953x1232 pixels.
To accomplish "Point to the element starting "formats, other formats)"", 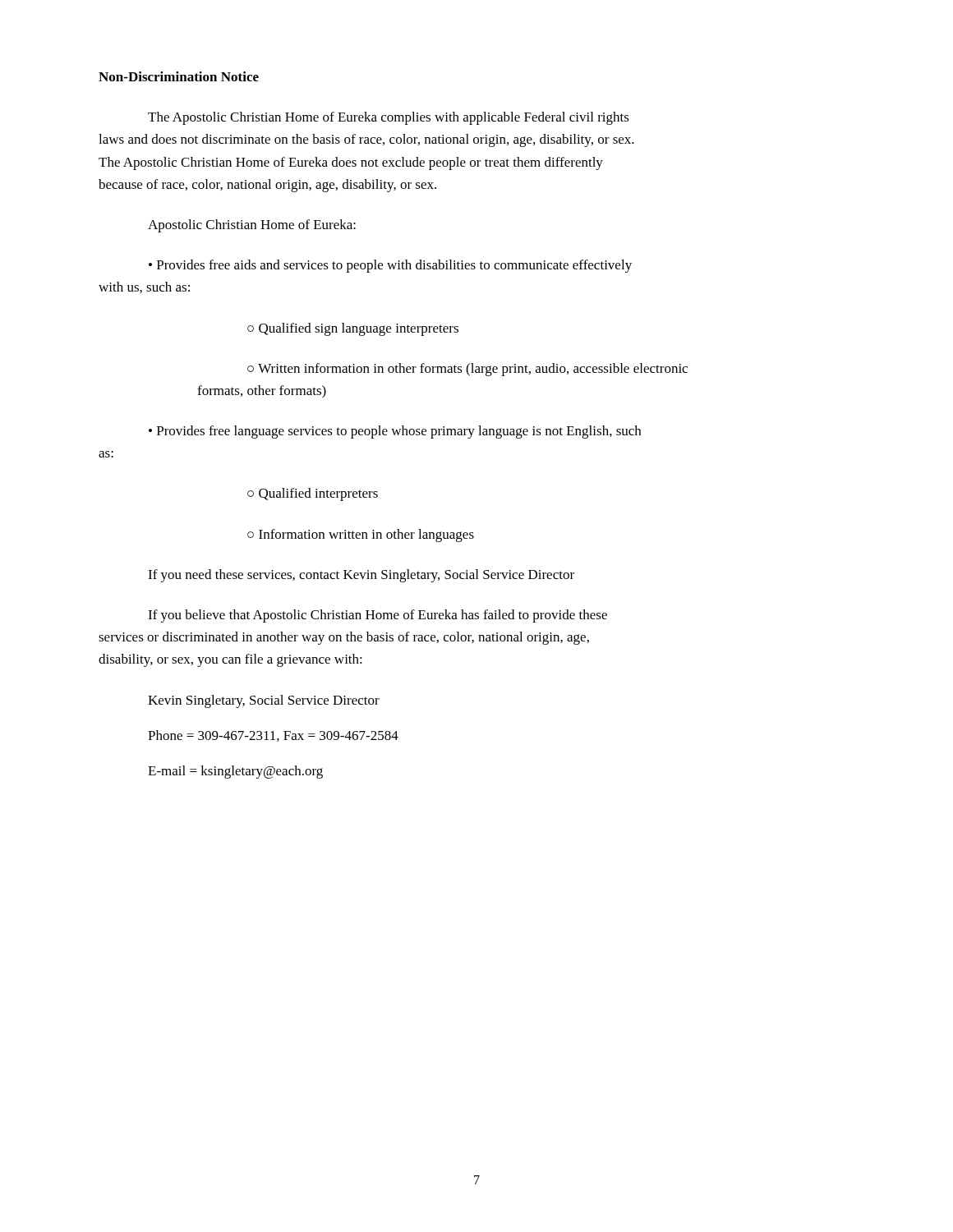I will pyautogui.click(x=262, y=390).
